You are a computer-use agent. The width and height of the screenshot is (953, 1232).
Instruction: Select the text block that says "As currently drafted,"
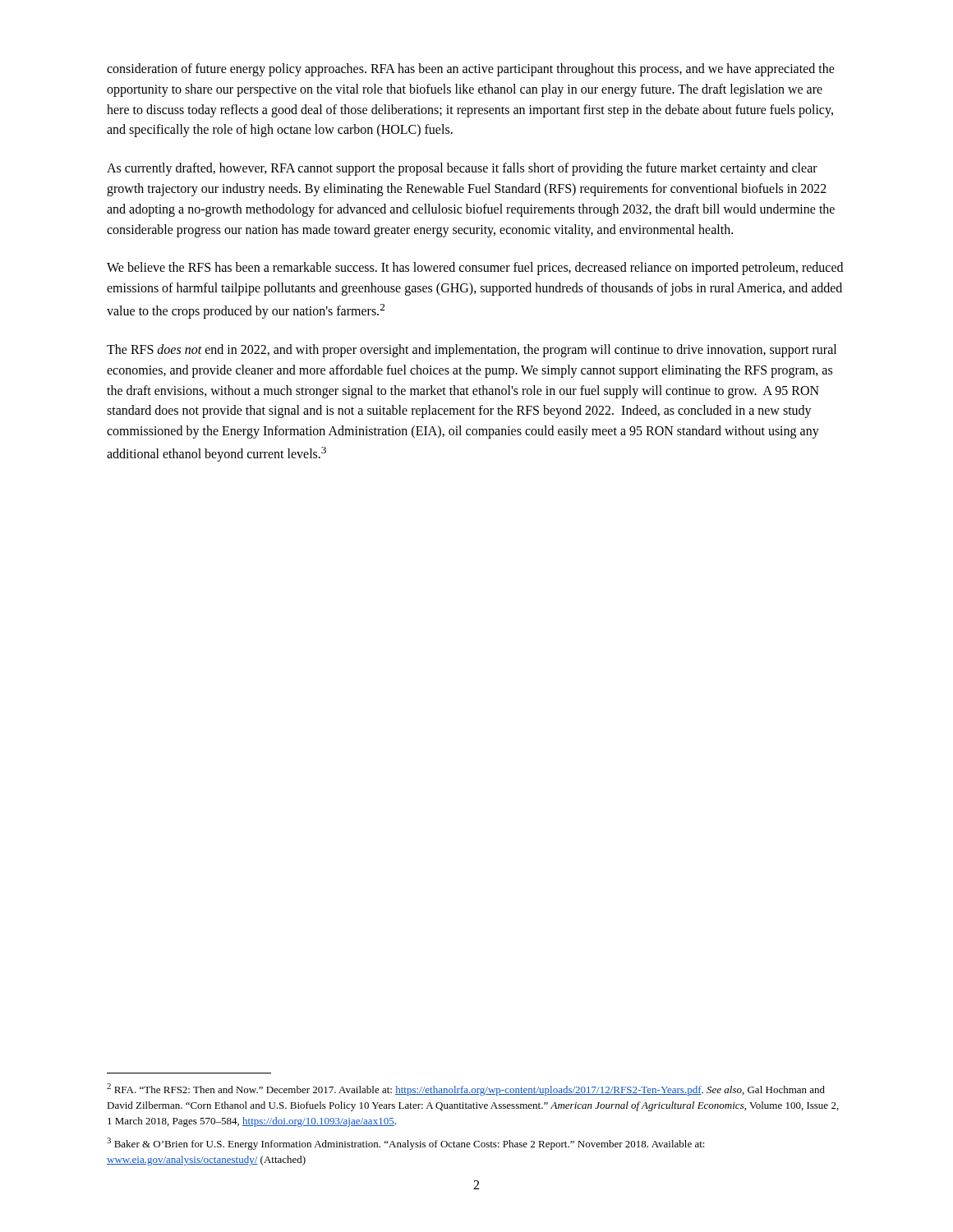471,199
